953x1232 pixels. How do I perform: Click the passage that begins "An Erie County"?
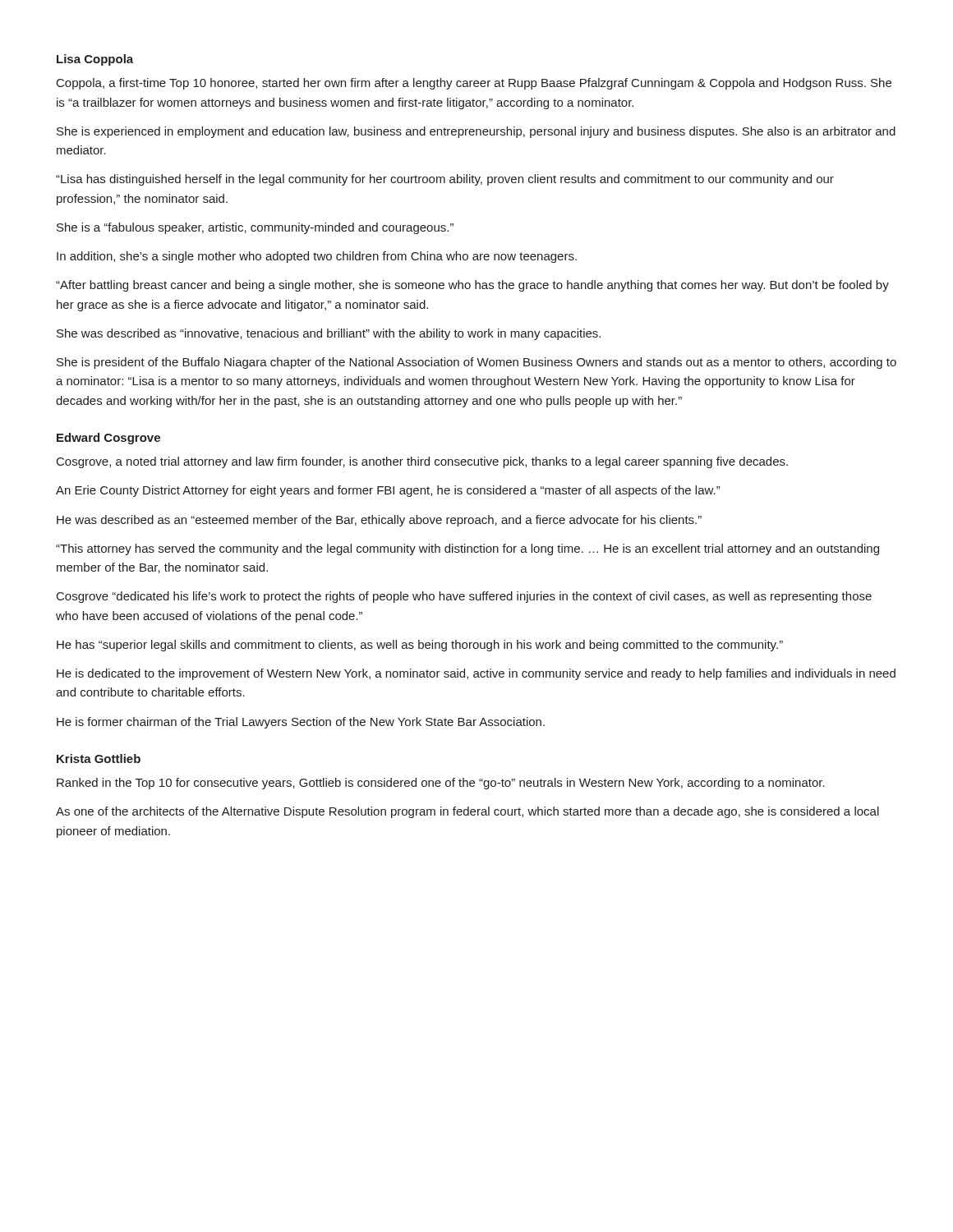click(388, 490)
